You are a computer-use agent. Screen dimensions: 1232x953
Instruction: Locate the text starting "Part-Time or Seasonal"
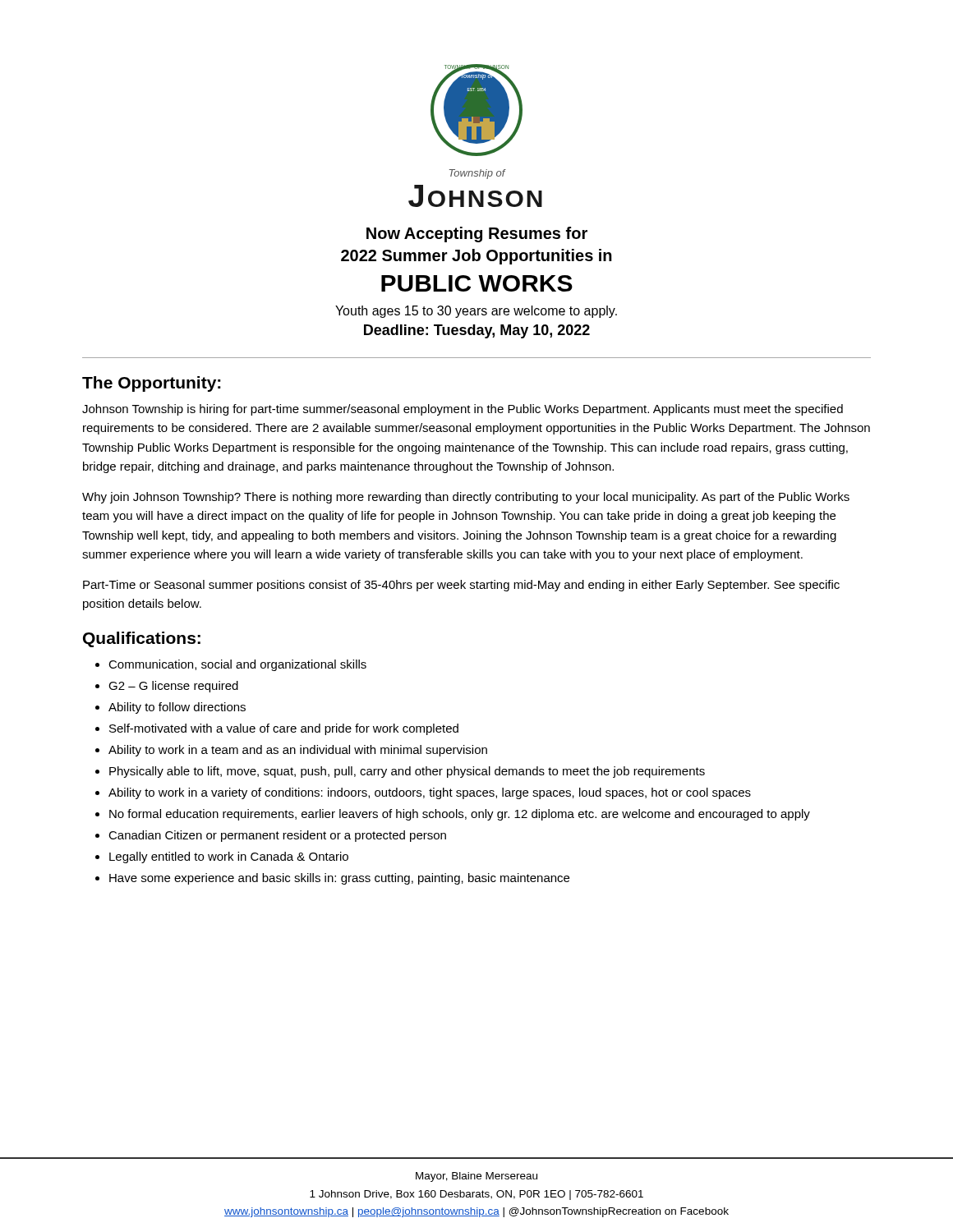click(x=461, y=594)
